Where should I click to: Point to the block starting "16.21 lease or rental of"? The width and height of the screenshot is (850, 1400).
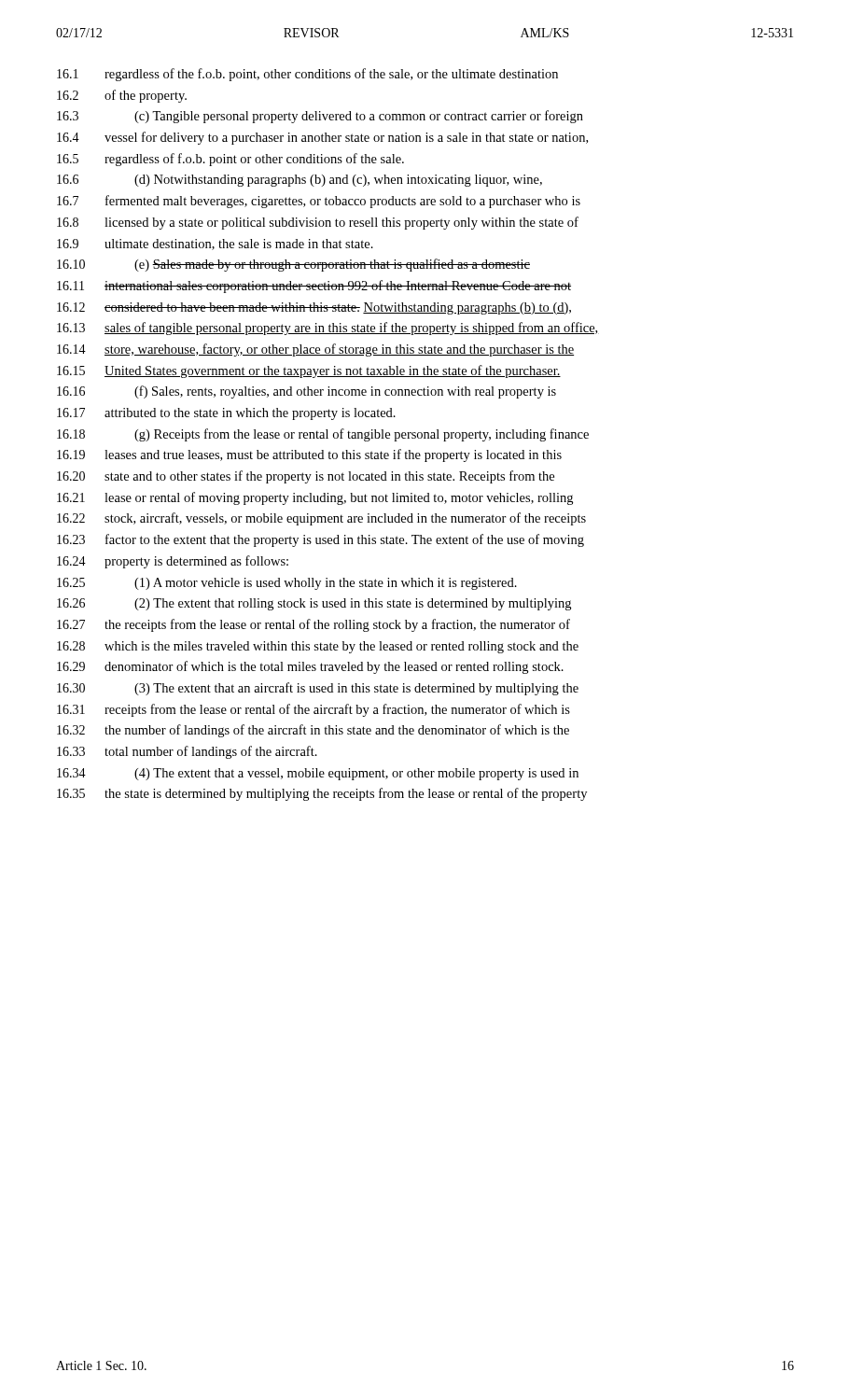[x=425, y=498]
